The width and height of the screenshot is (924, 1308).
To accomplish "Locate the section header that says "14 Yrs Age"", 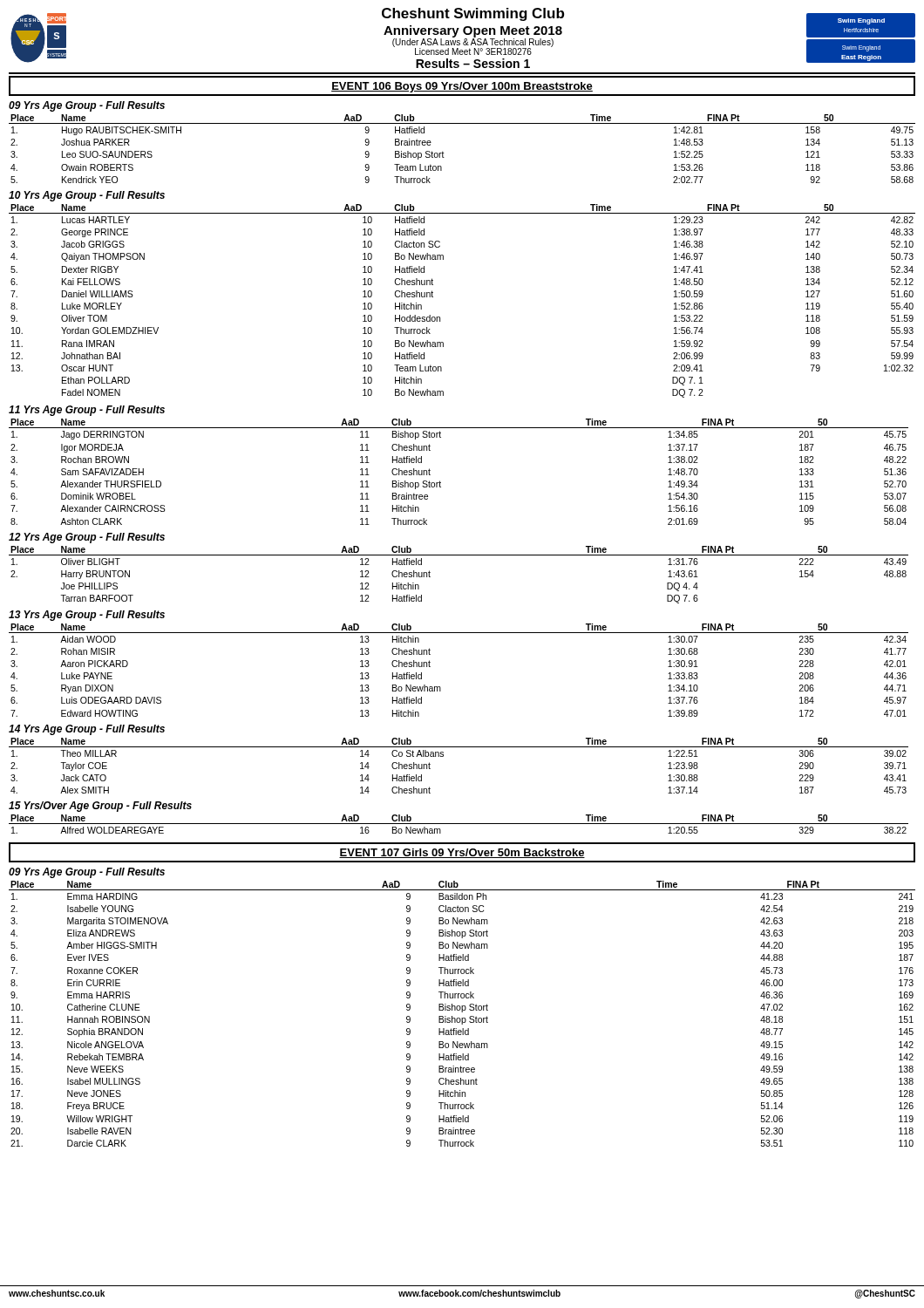I will [x=87, y=729].
